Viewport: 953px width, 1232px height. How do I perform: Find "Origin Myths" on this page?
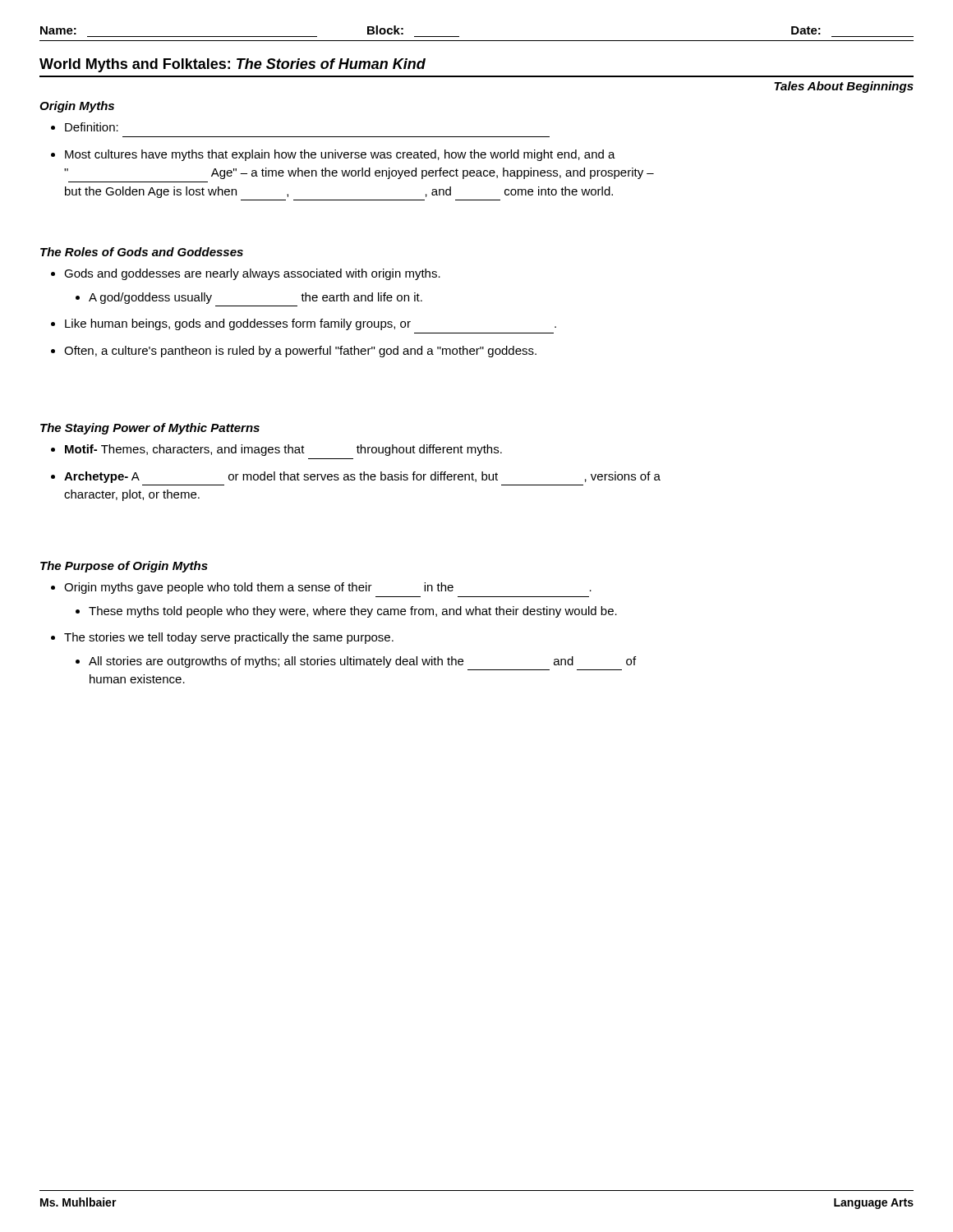pyautogui.click(x=77, y=106)
